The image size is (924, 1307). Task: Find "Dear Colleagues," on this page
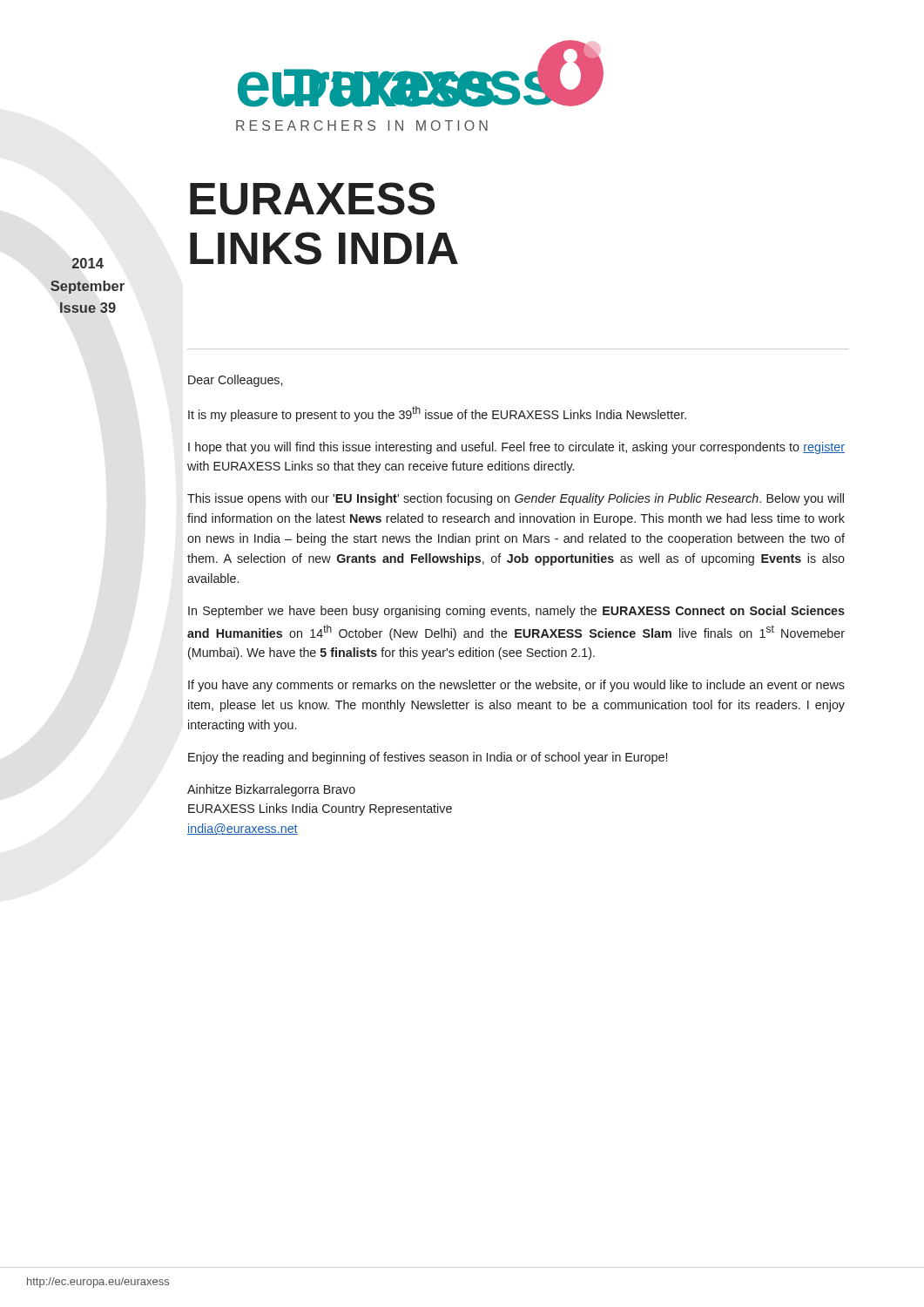pos(235,380)
